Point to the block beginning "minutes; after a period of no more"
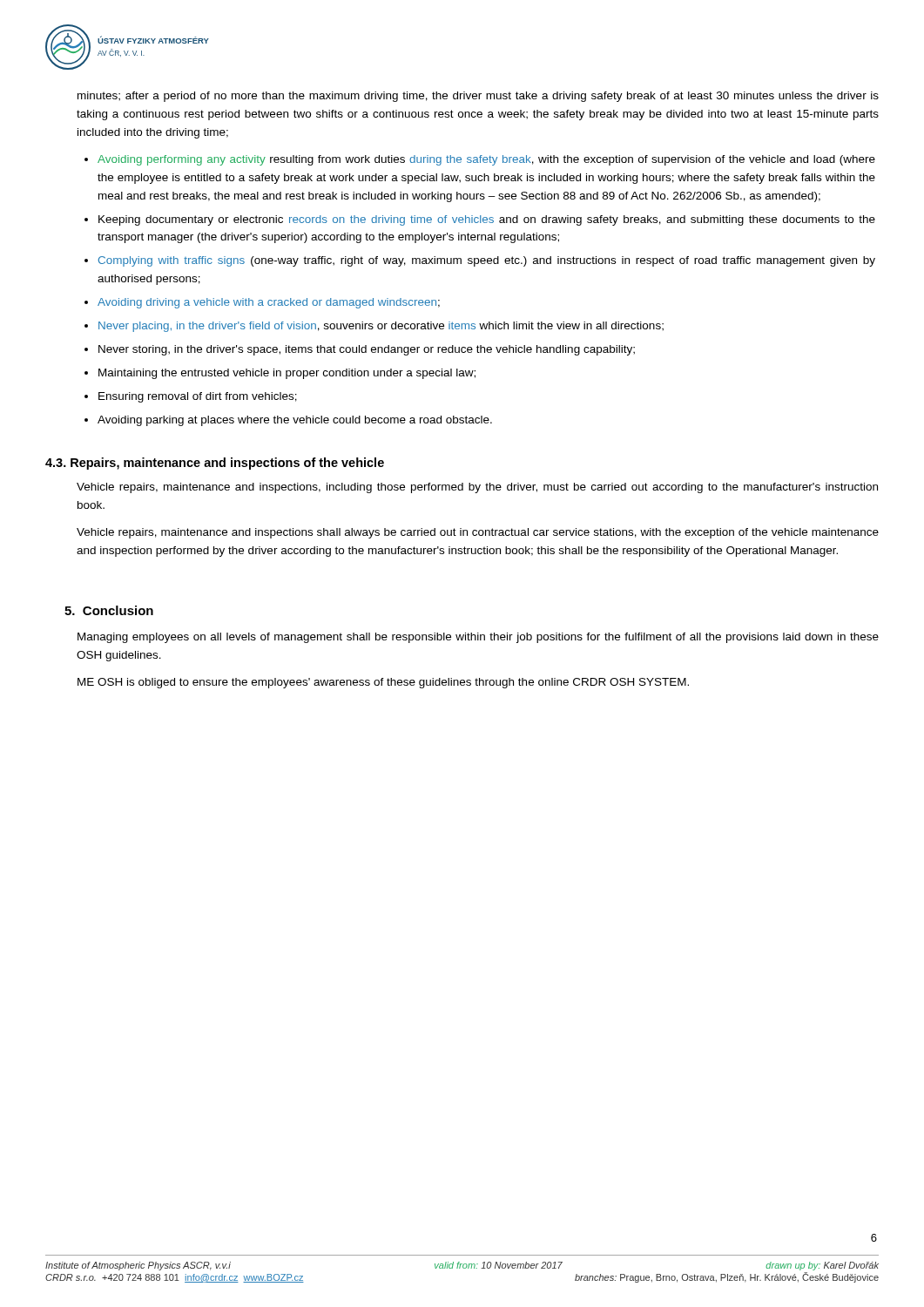Screen dimensions: 1307x924 coord(478,114)
